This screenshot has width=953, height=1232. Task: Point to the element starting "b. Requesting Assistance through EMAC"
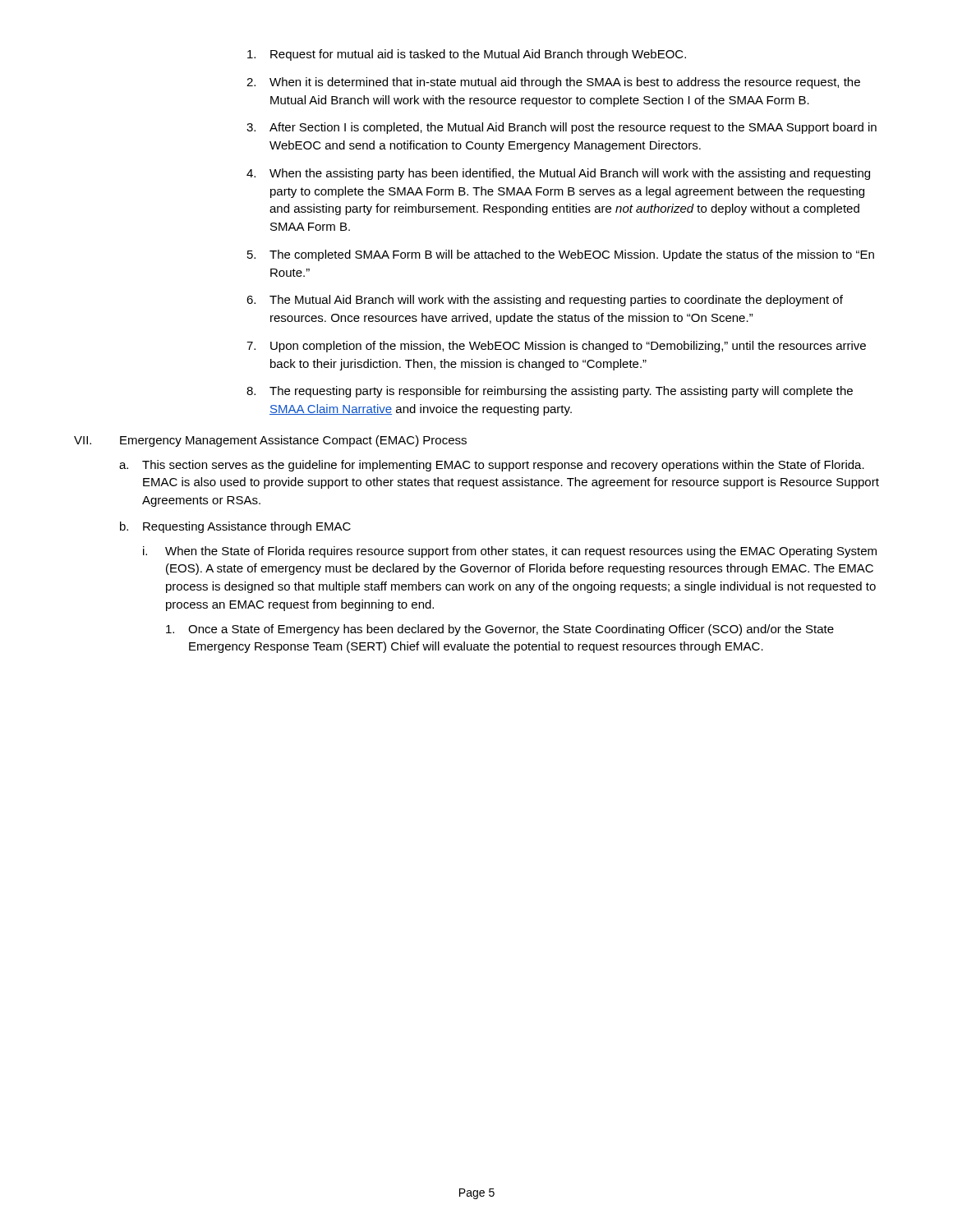(x=499, y=590)
